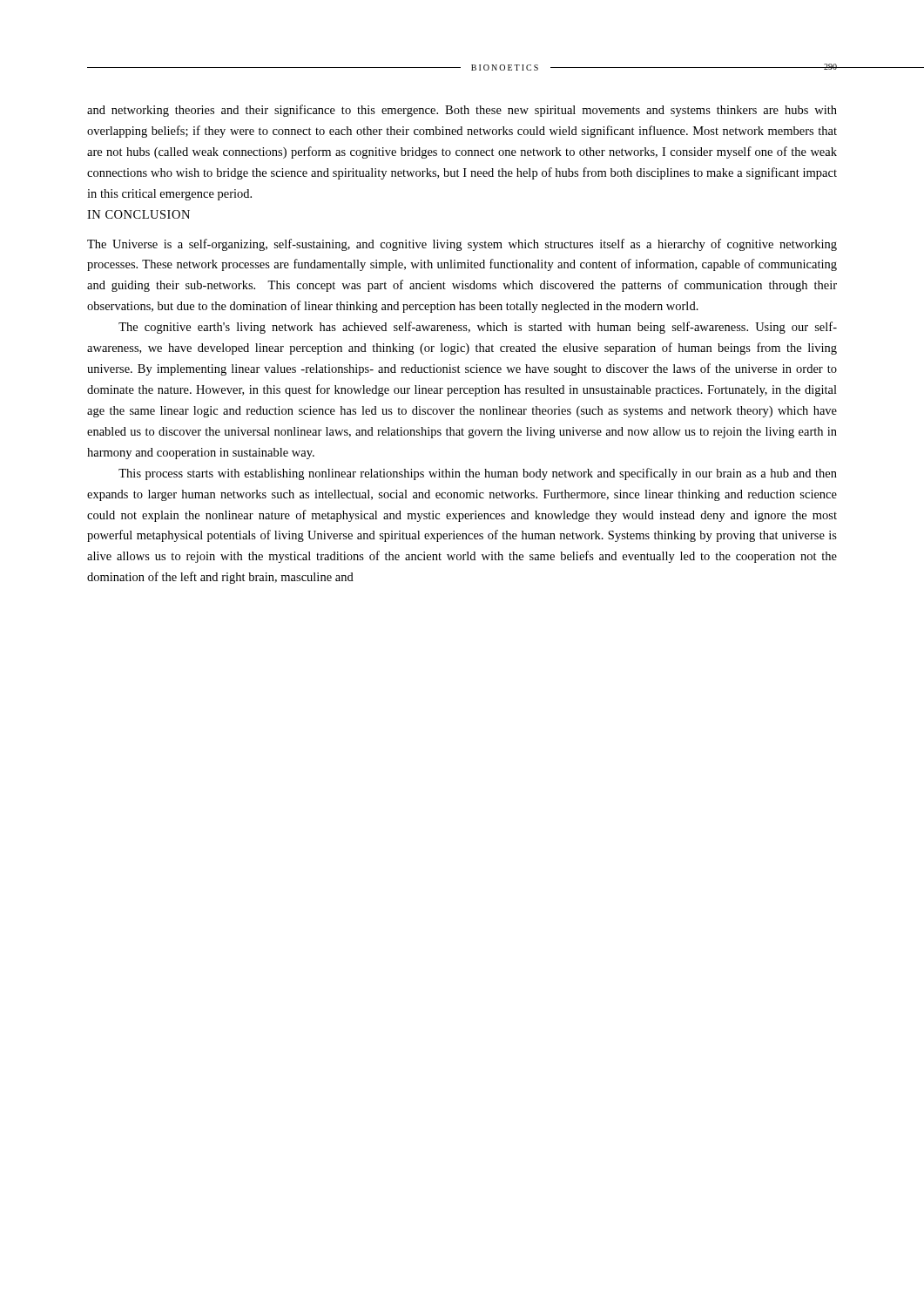Image resolution: width=924 pixels, height=1307 pixels.
Task: Find the block on this page that starts "and networking theories and their significance"
Action: tap(462, 151)
